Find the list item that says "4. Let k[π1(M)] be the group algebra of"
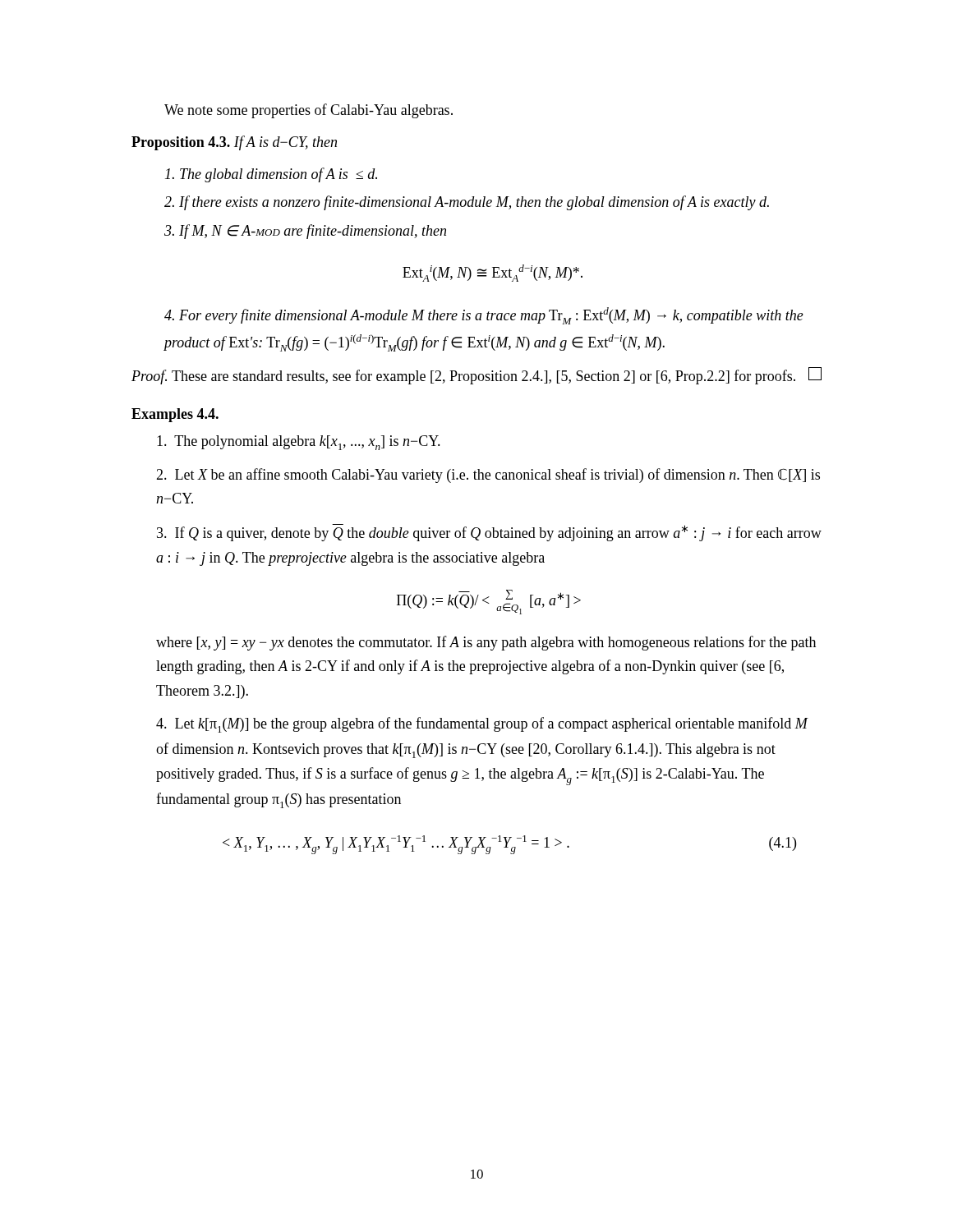This screenshot has width=953, height=1232. [x=489, y=787]
